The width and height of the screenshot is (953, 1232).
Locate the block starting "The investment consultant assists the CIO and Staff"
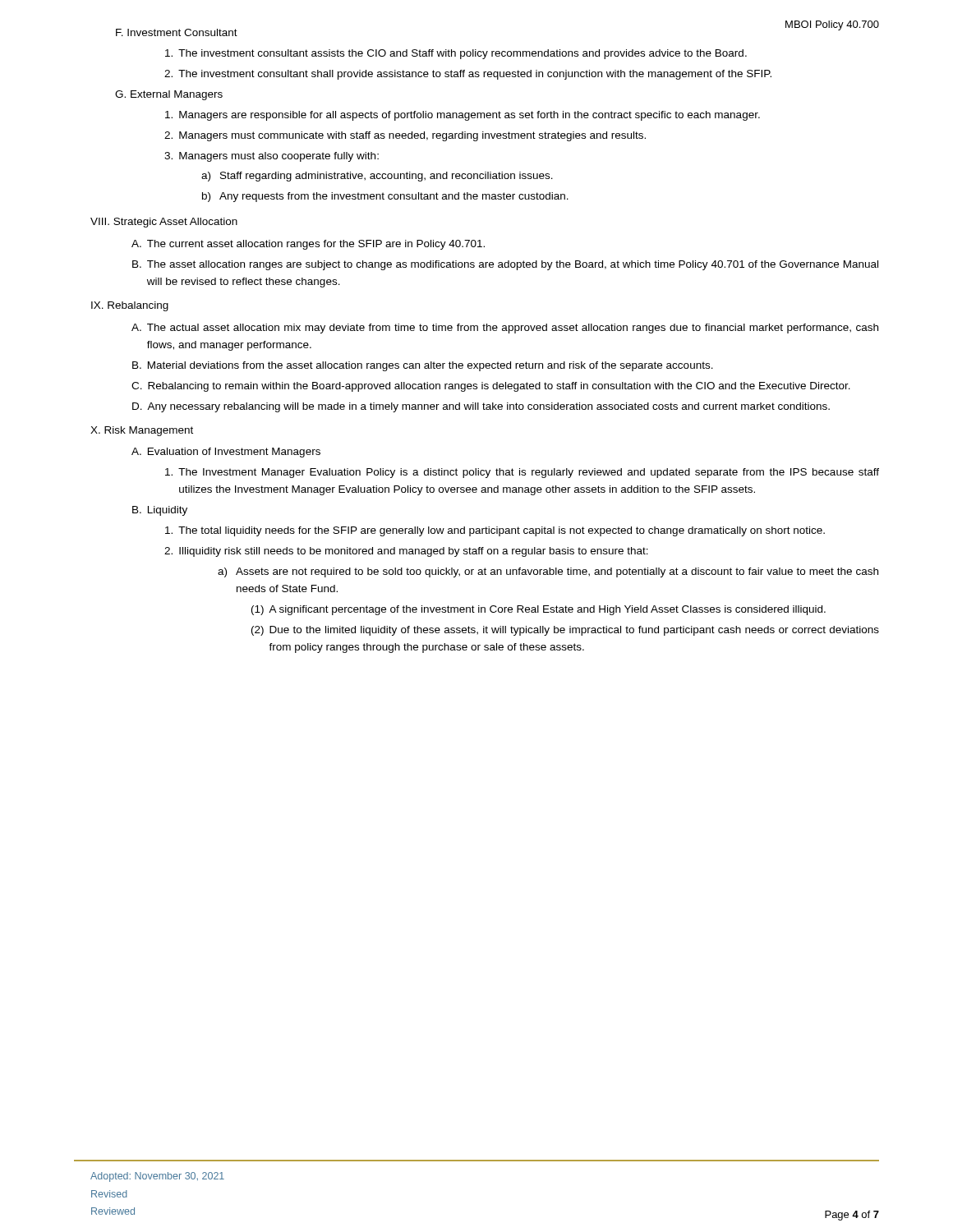point(522,54)
